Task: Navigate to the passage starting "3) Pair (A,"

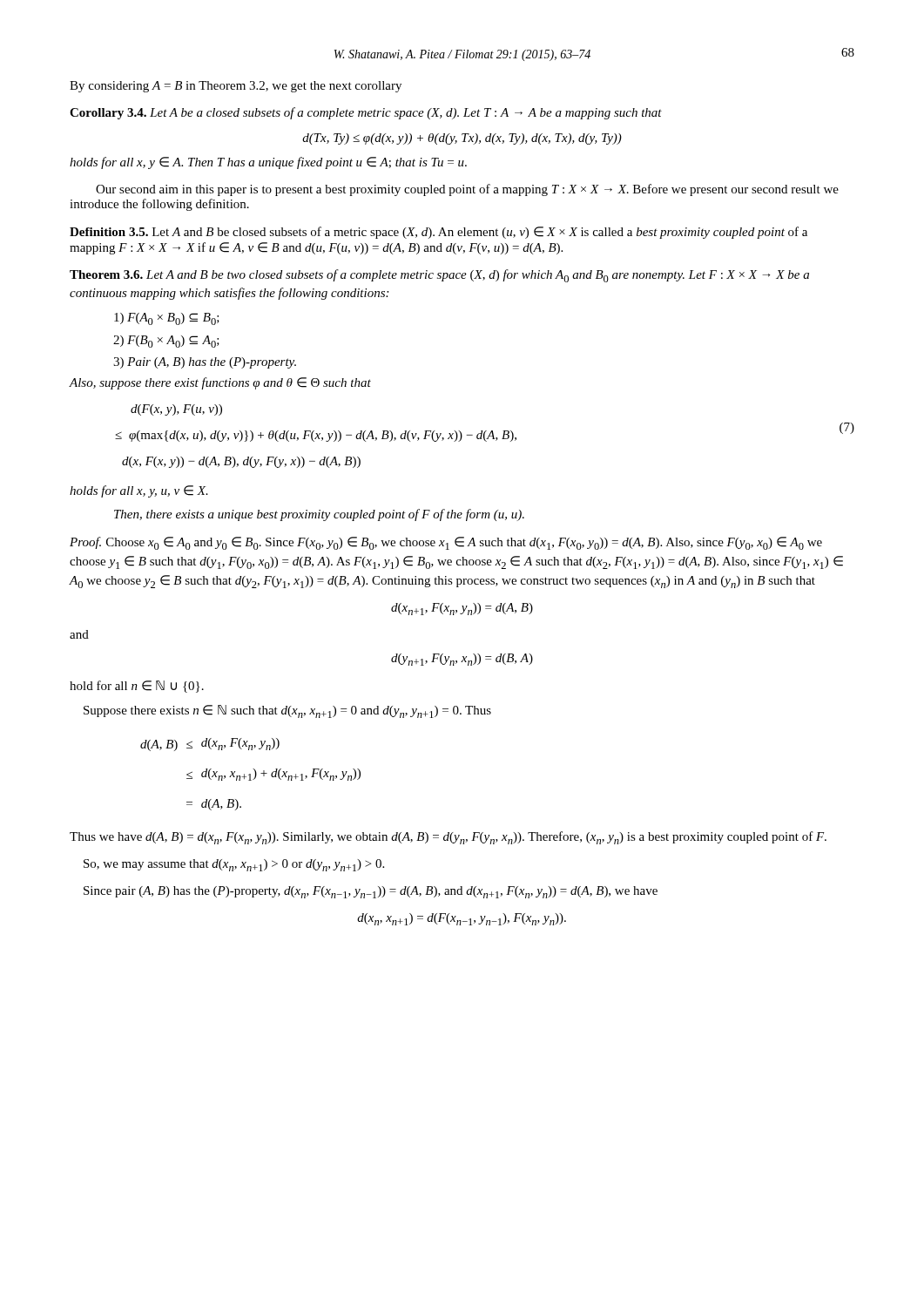Action: click(205, 362)
